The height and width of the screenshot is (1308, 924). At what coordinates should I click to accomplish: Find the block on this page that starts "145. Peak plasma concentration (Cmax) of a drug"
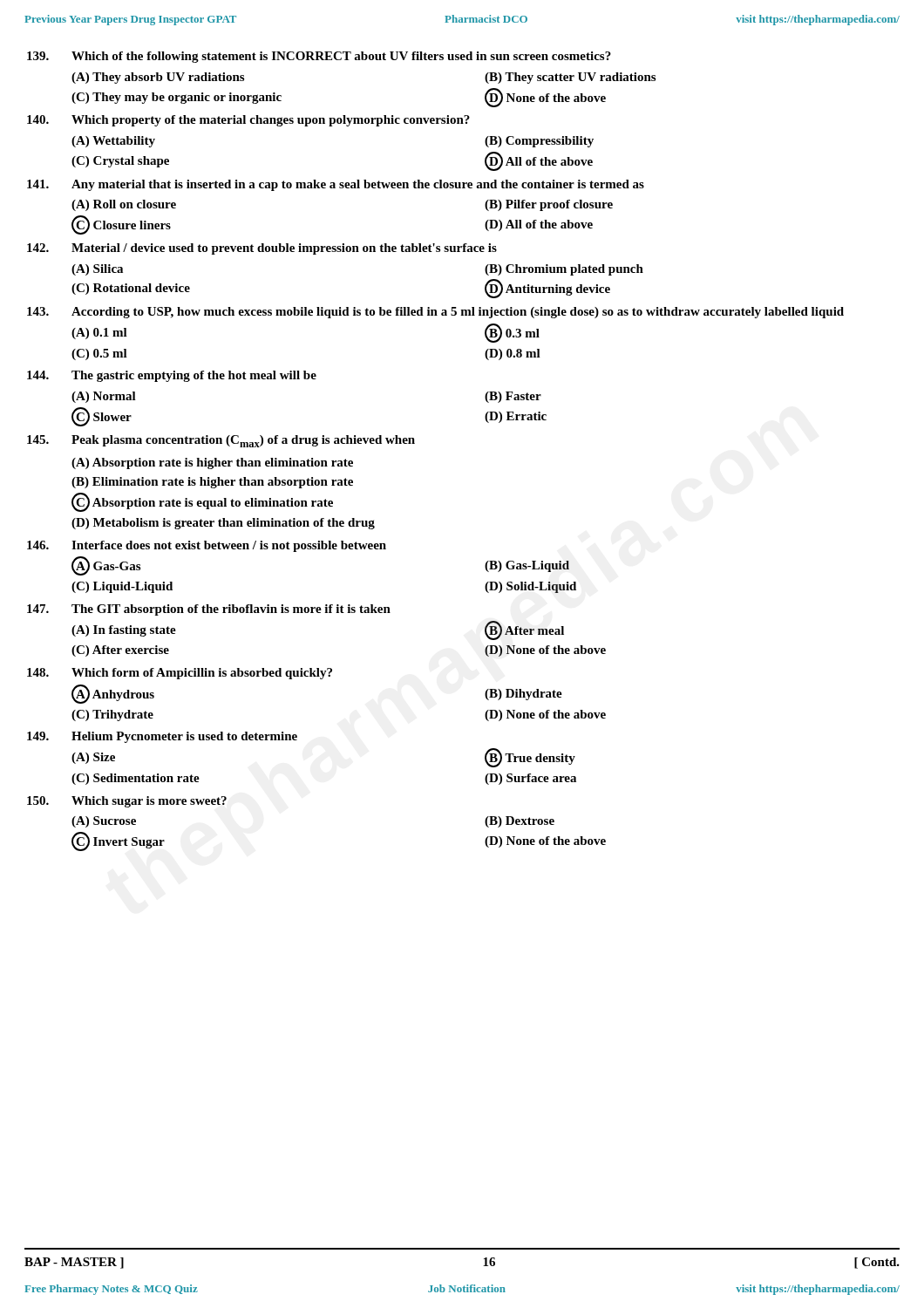point(221,441)
